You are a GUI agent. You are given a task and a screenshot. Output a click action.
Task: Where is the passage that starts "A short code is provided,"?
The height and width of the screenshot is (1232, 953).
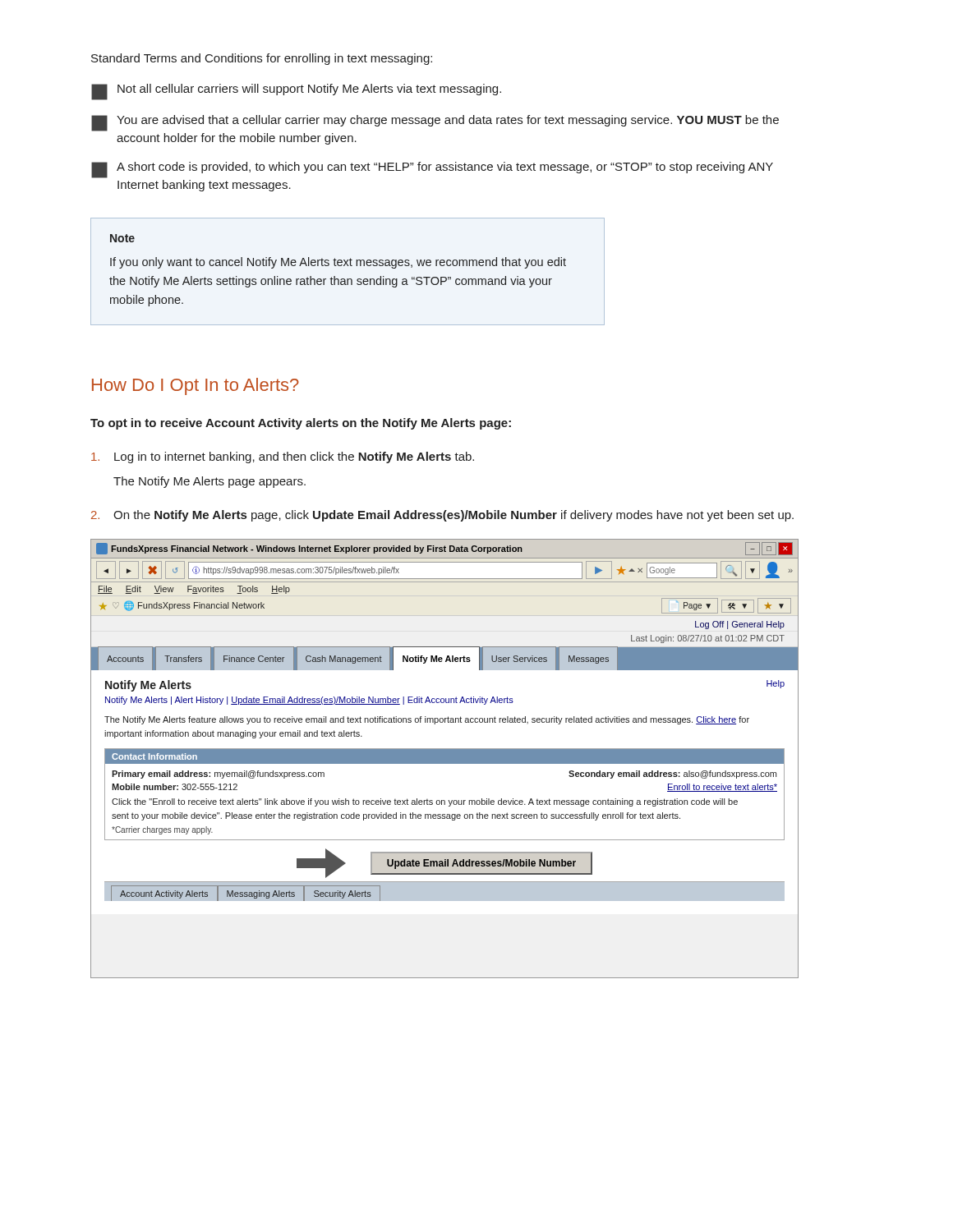(448, 176)
